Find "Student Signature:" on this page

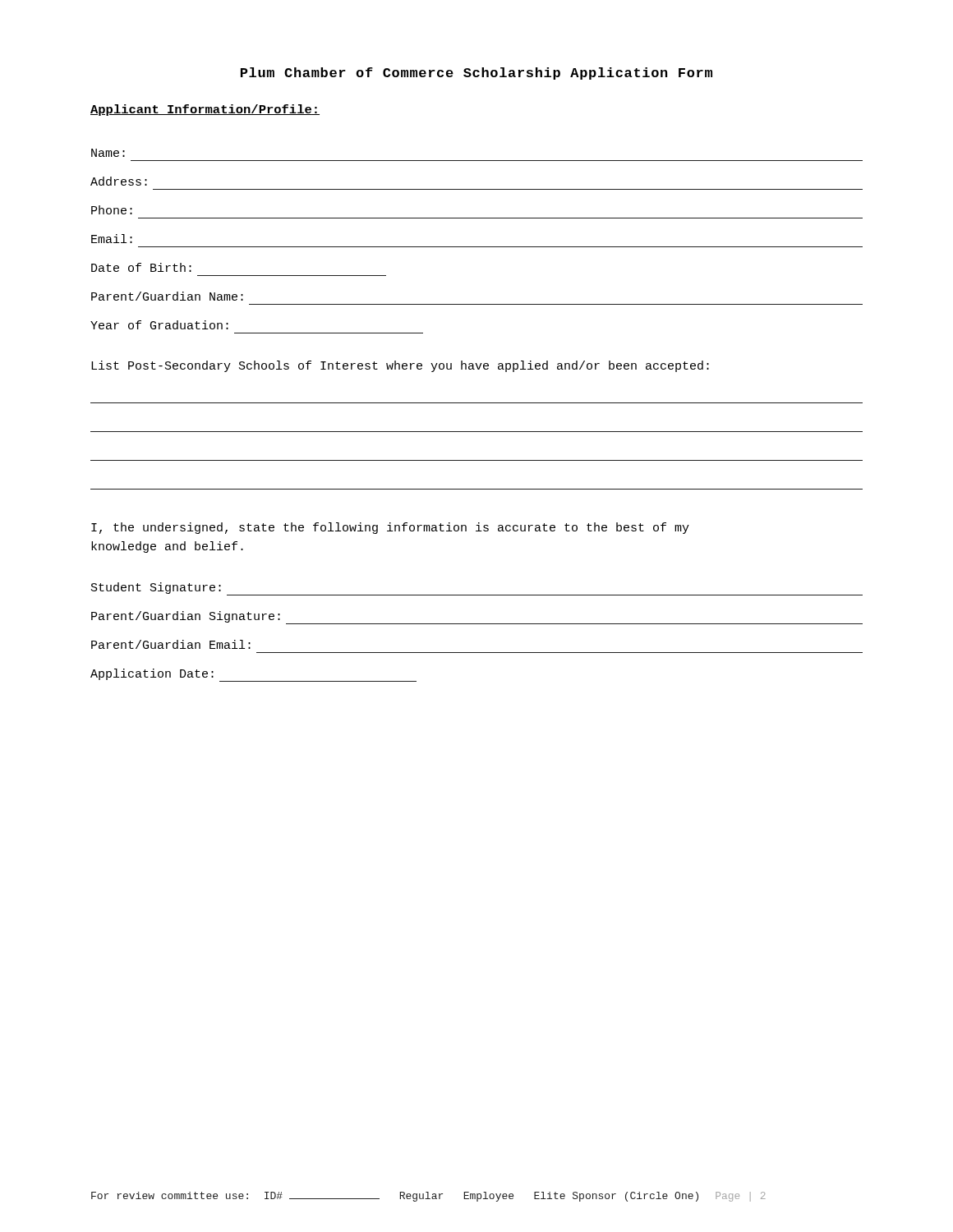(x=476, y=589)
